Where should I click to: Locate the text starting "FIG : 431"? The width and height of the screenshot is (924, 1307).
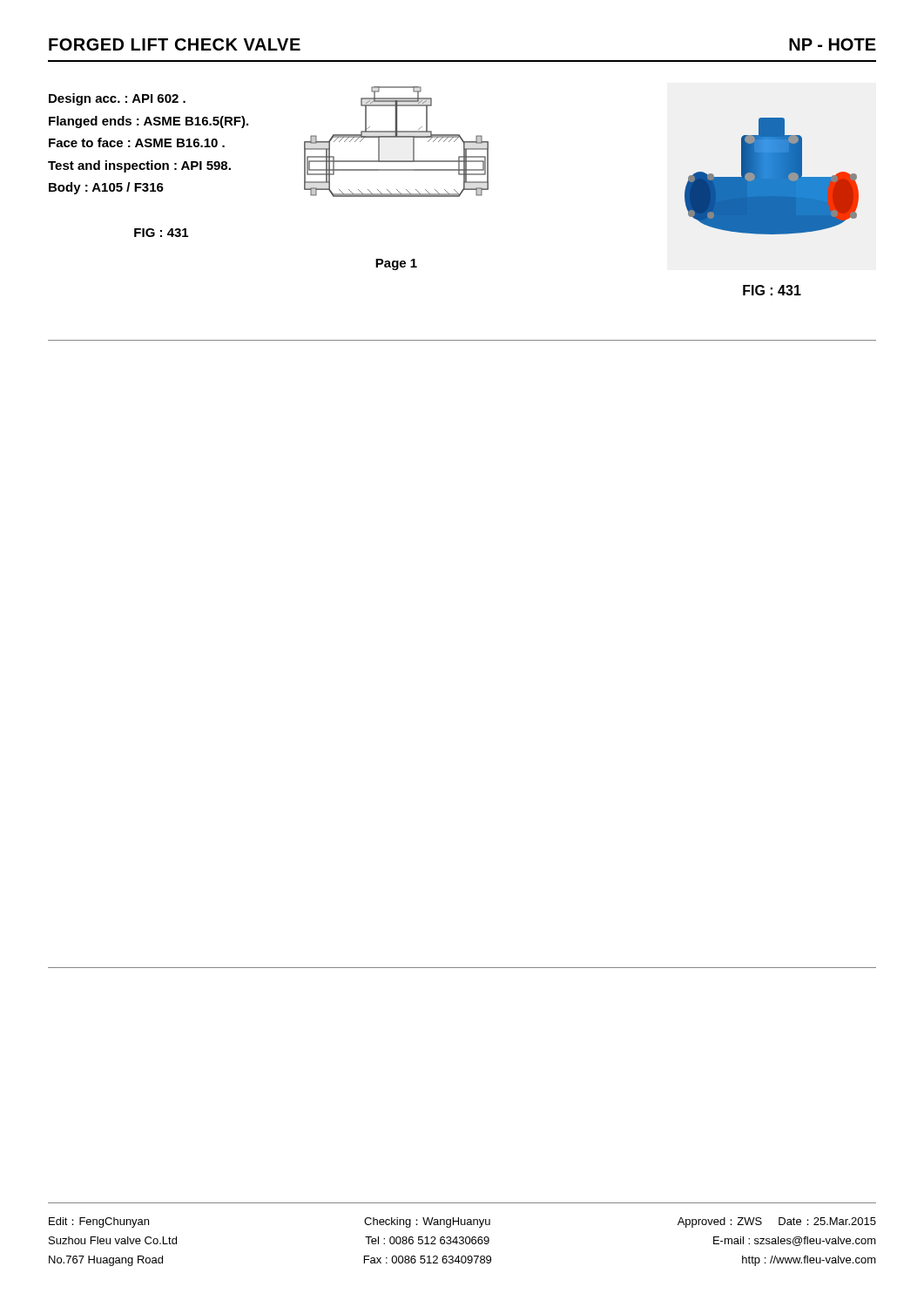pyautogui.click(x=772, y=291)
